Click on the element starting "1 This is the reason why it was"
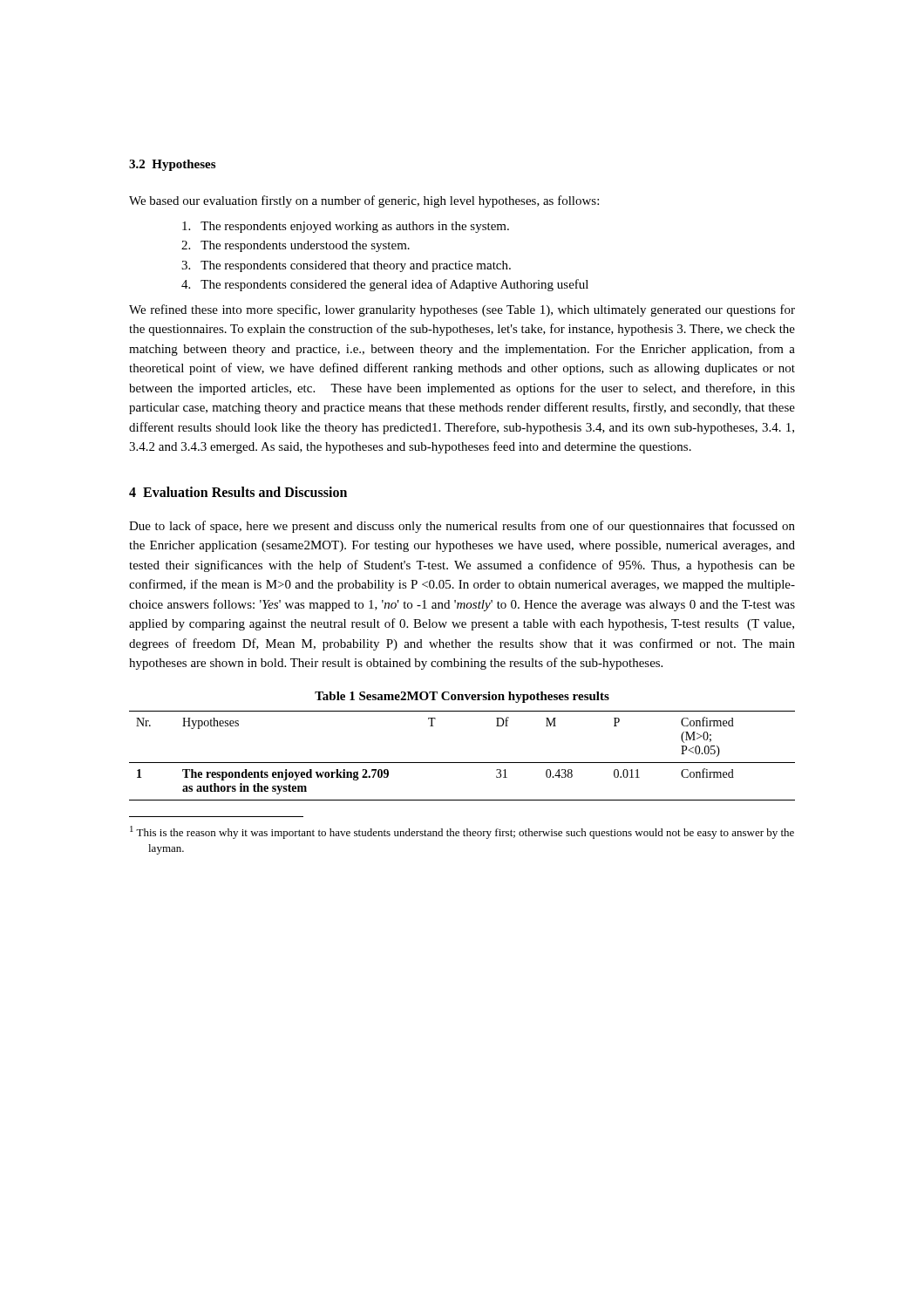Viewport: 924px width, 1308px height. [462, 839]
